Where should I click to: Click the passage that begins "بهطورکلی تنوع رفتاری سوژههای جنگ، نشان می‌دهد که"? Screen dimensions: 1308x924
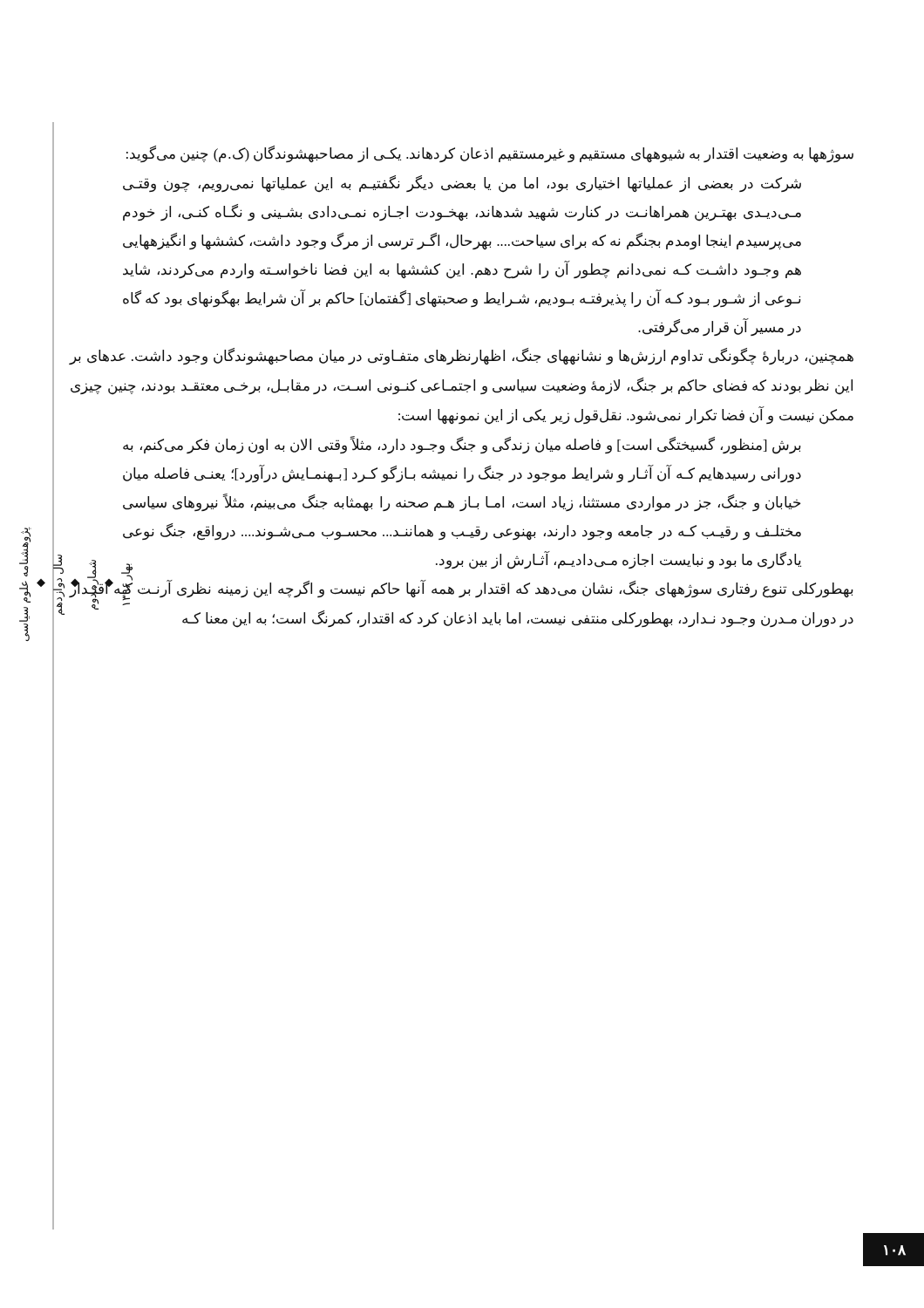pos(462,604)
